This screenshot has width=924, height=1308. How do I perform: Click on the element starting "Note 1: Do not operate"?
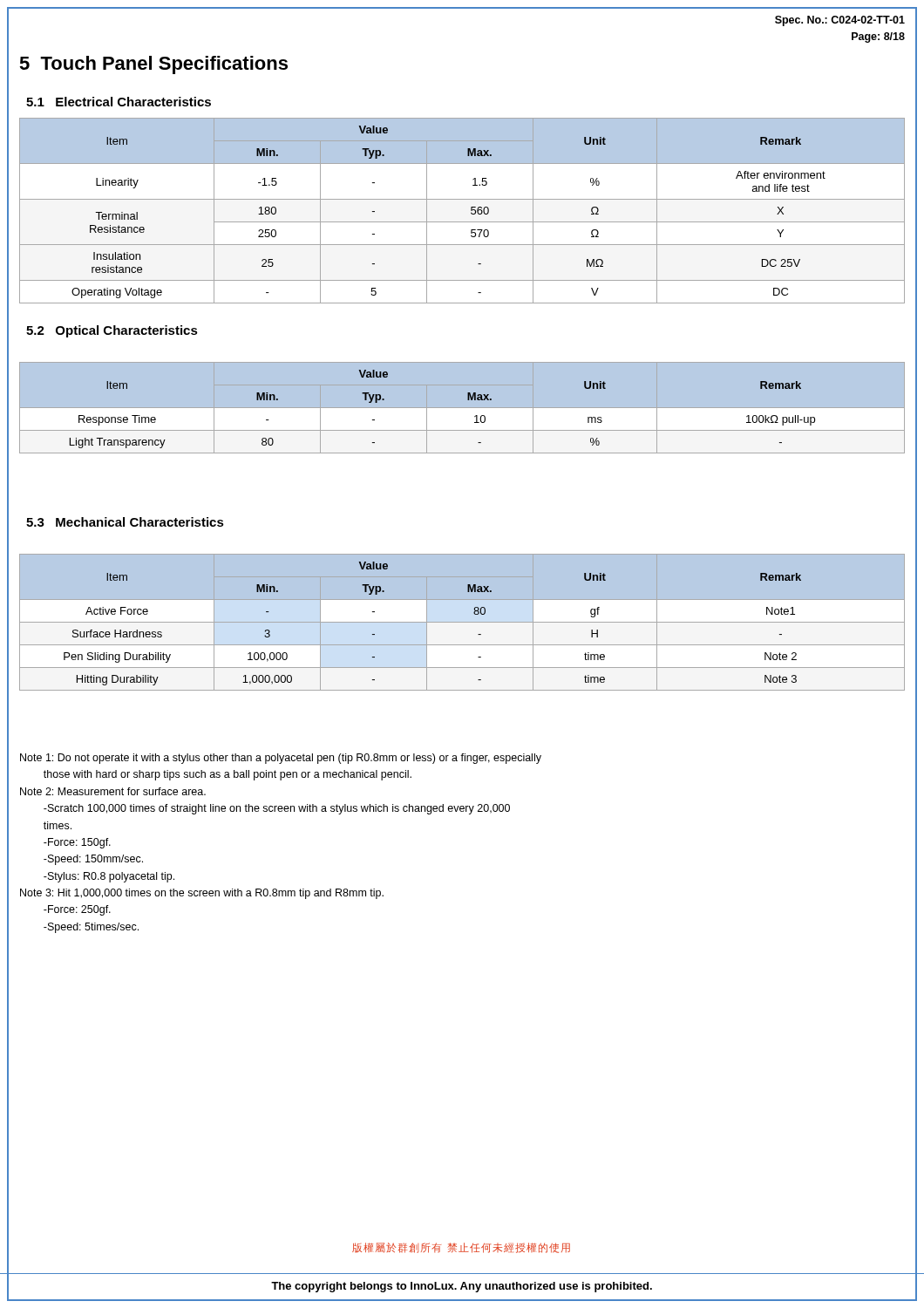[281, 759]
